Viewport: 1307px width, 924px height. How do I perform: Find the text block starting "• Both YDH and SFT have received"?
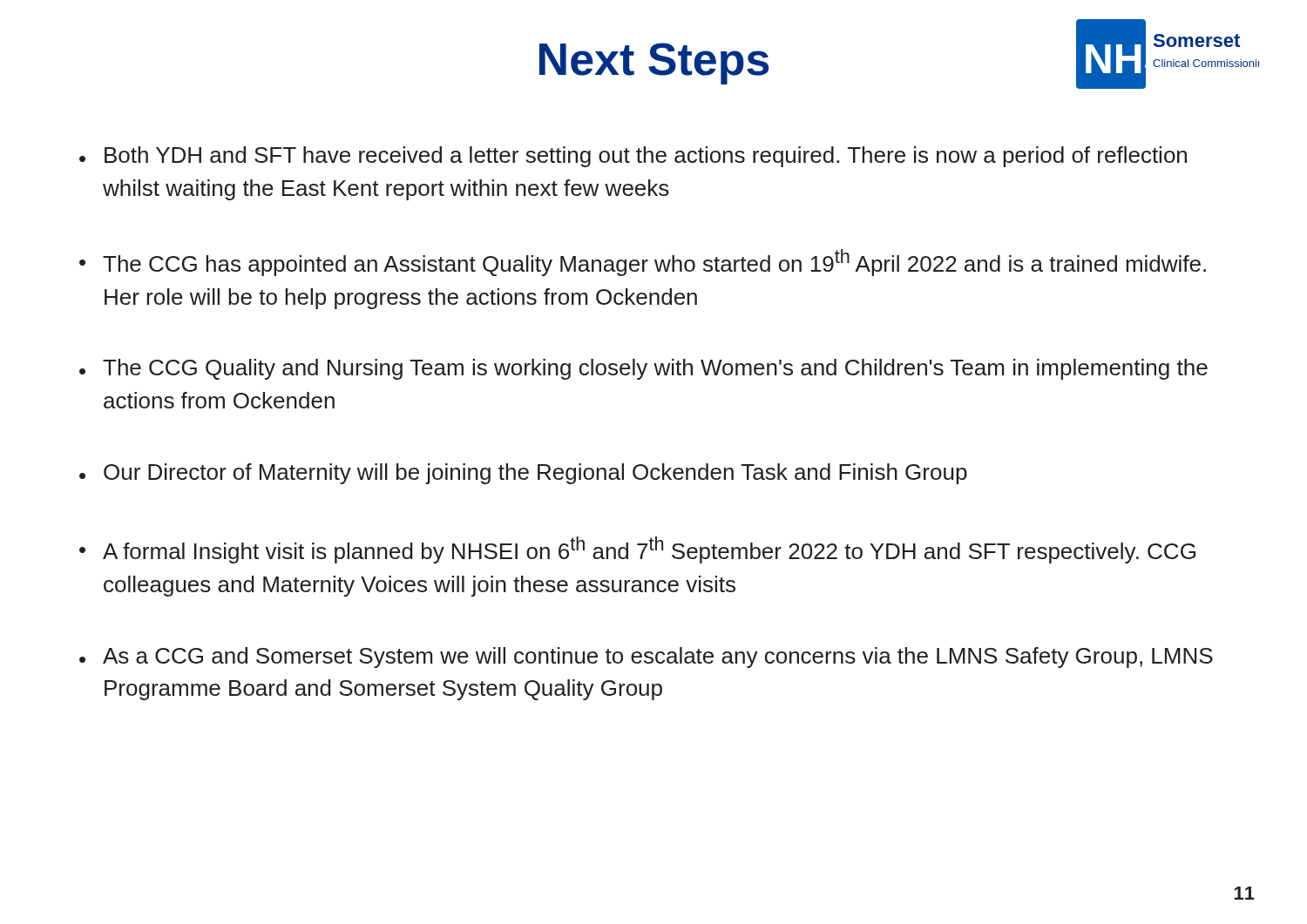[x=654, y=172]
